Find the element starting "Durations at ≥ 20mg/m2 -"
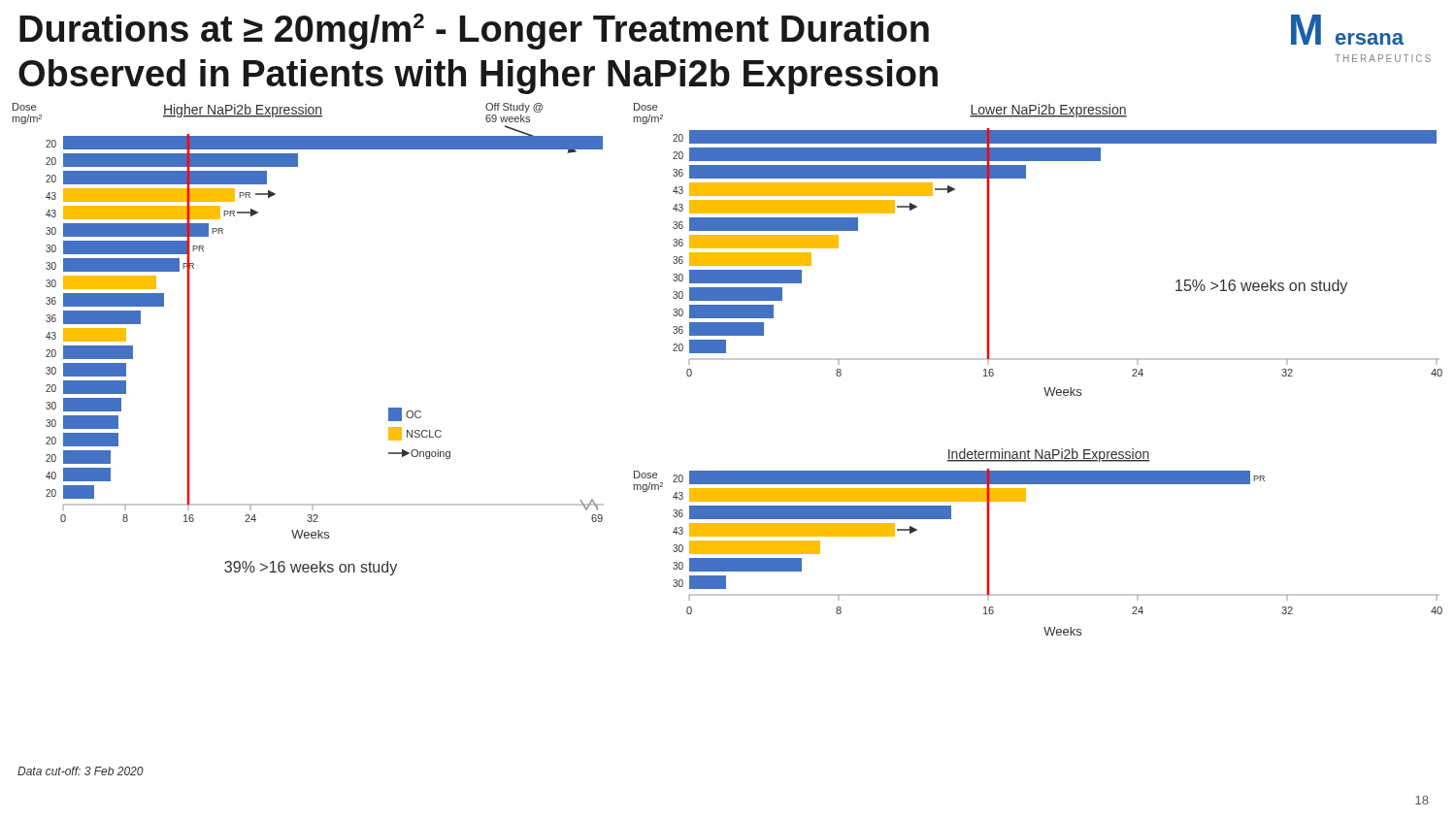 [479, 51]
